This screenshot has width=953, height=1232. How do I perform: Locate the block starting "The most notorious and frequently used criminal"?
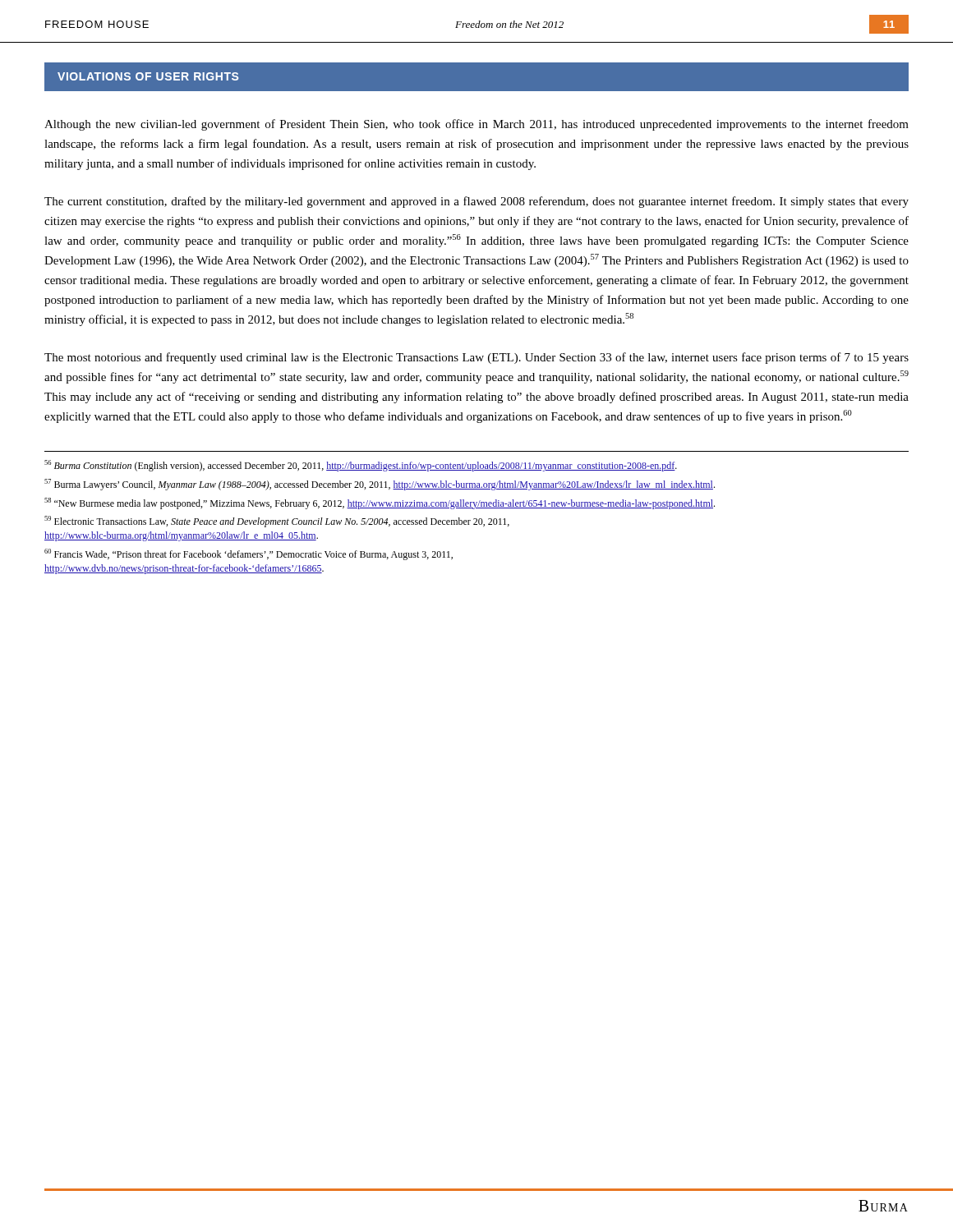(476, 387)
